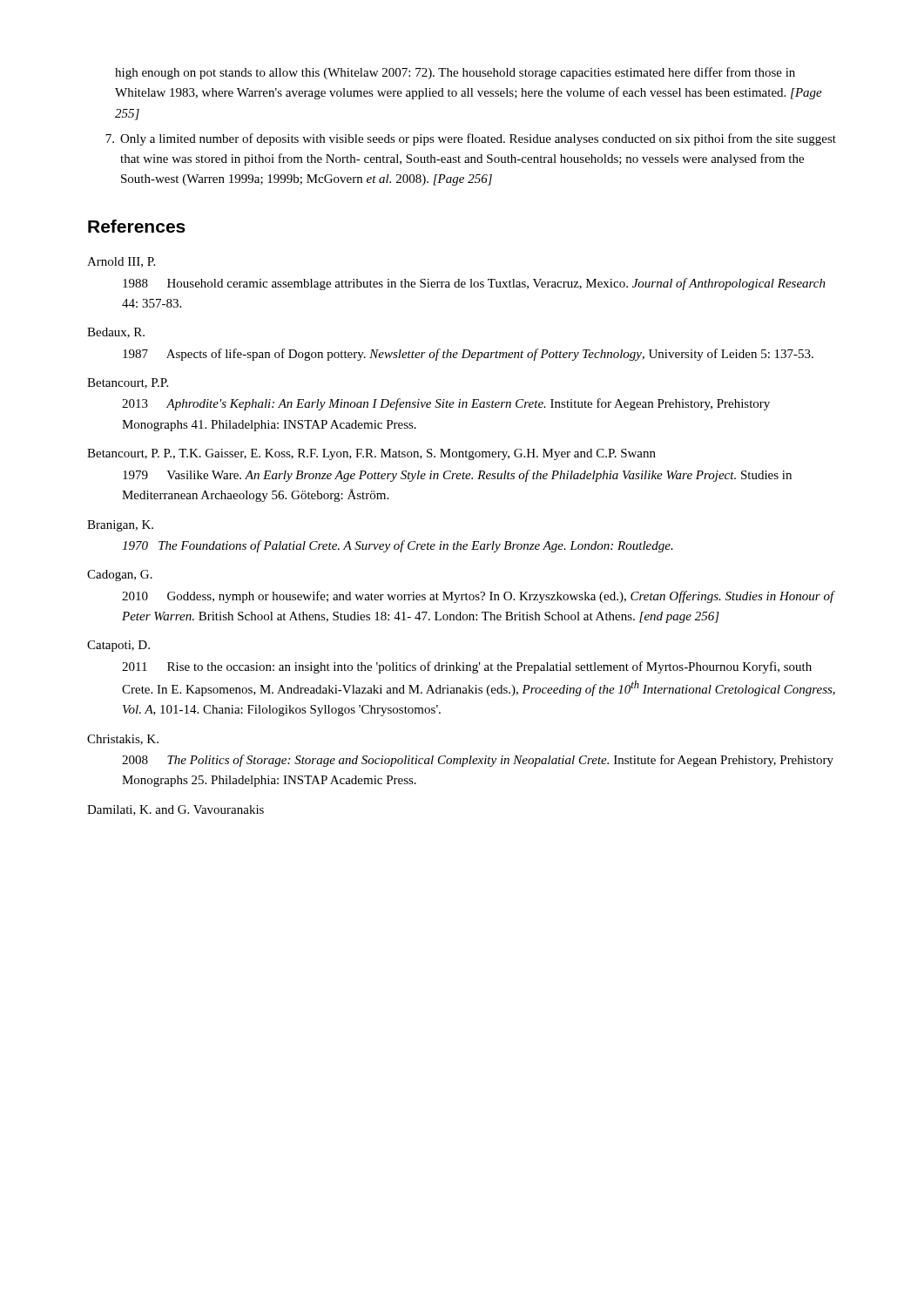Navigate to the text starting "2010 Goddess, nymph or"
This screenshot has width=924, height=1307.
click(x=478, y=605)
